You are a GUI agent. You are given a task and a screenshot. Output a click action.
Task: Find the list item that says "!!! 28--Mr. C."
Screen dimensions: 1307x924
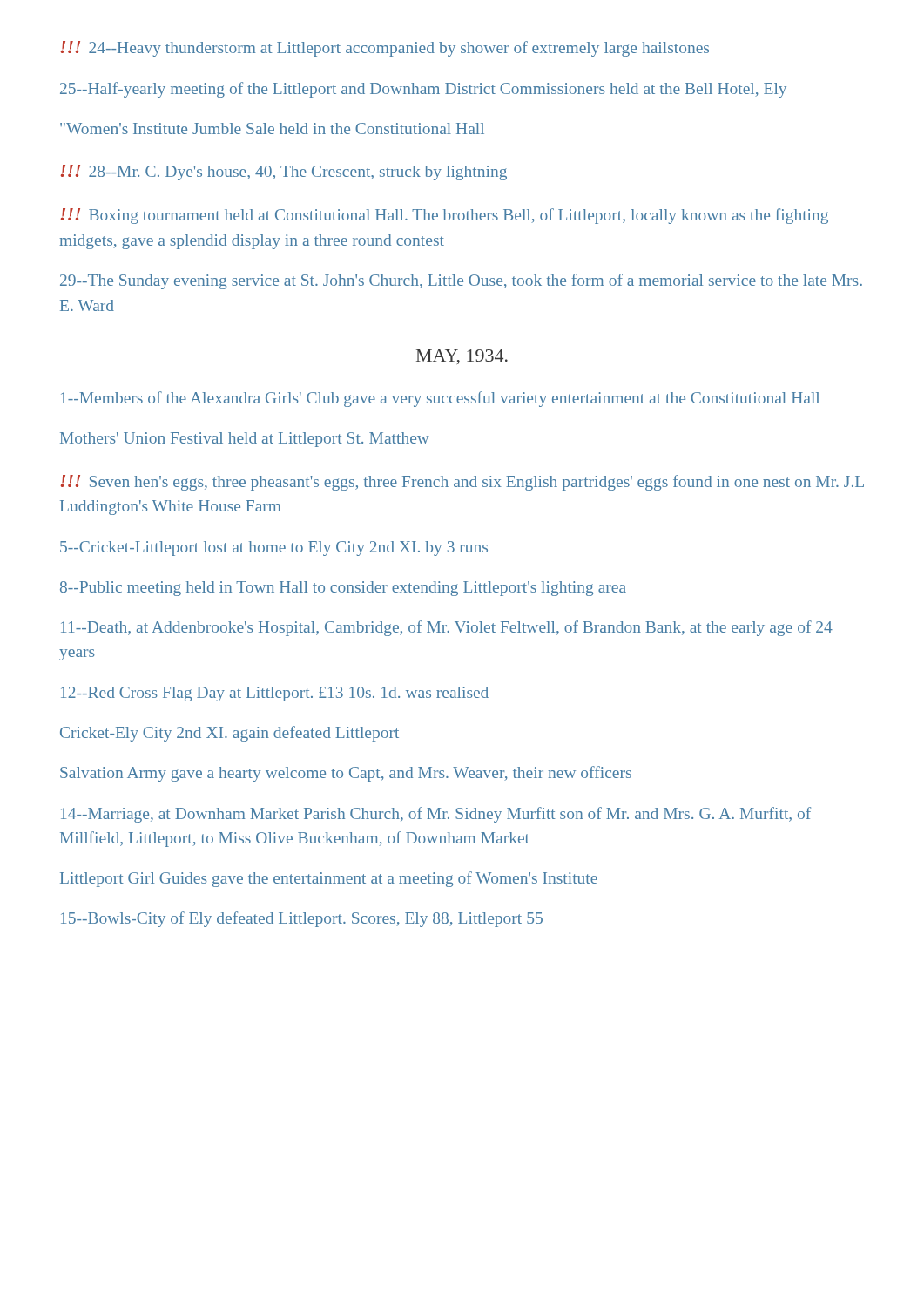(283, 171)
